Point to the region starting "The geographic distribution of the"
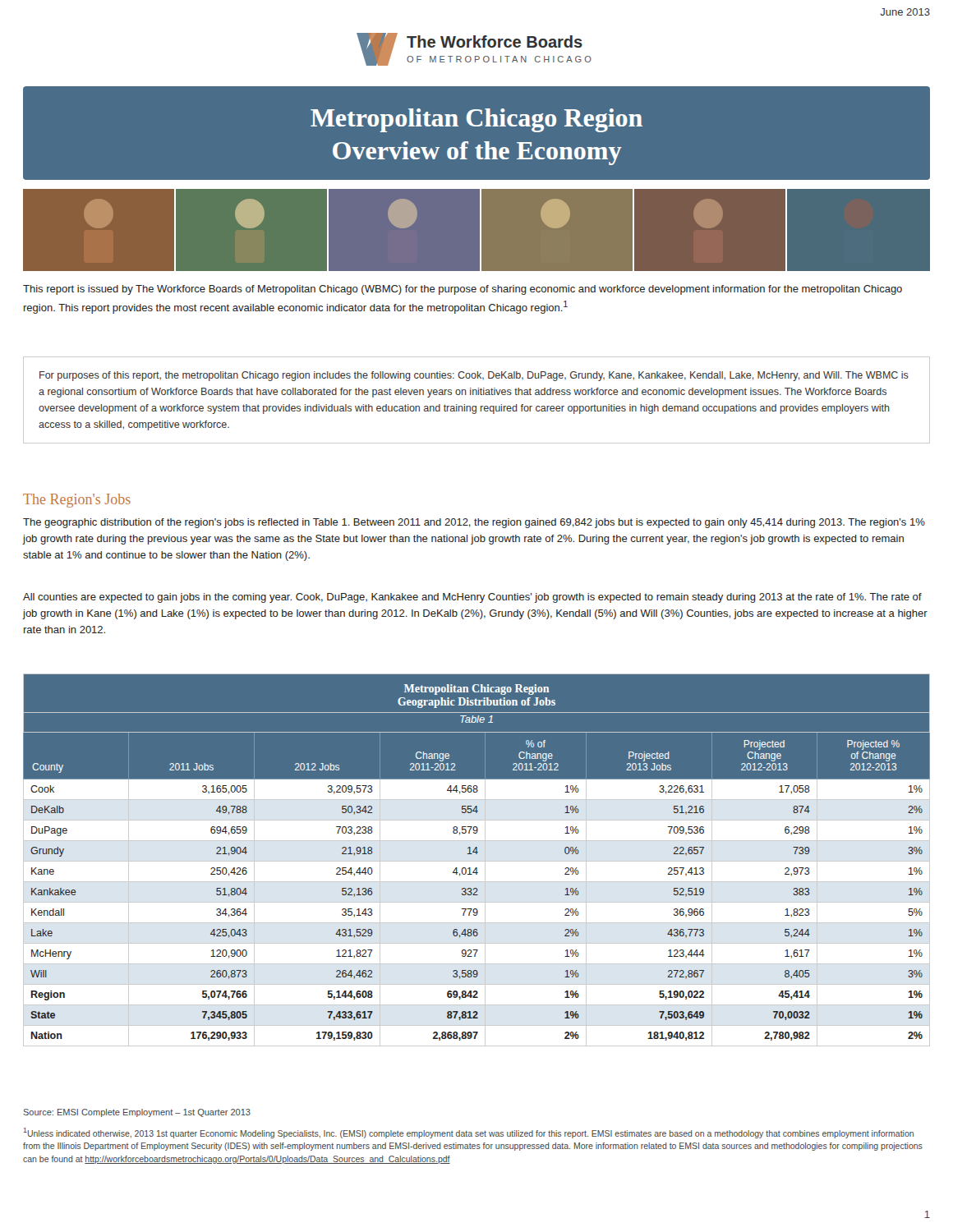 pyautogui.click(x=474, y=539)
